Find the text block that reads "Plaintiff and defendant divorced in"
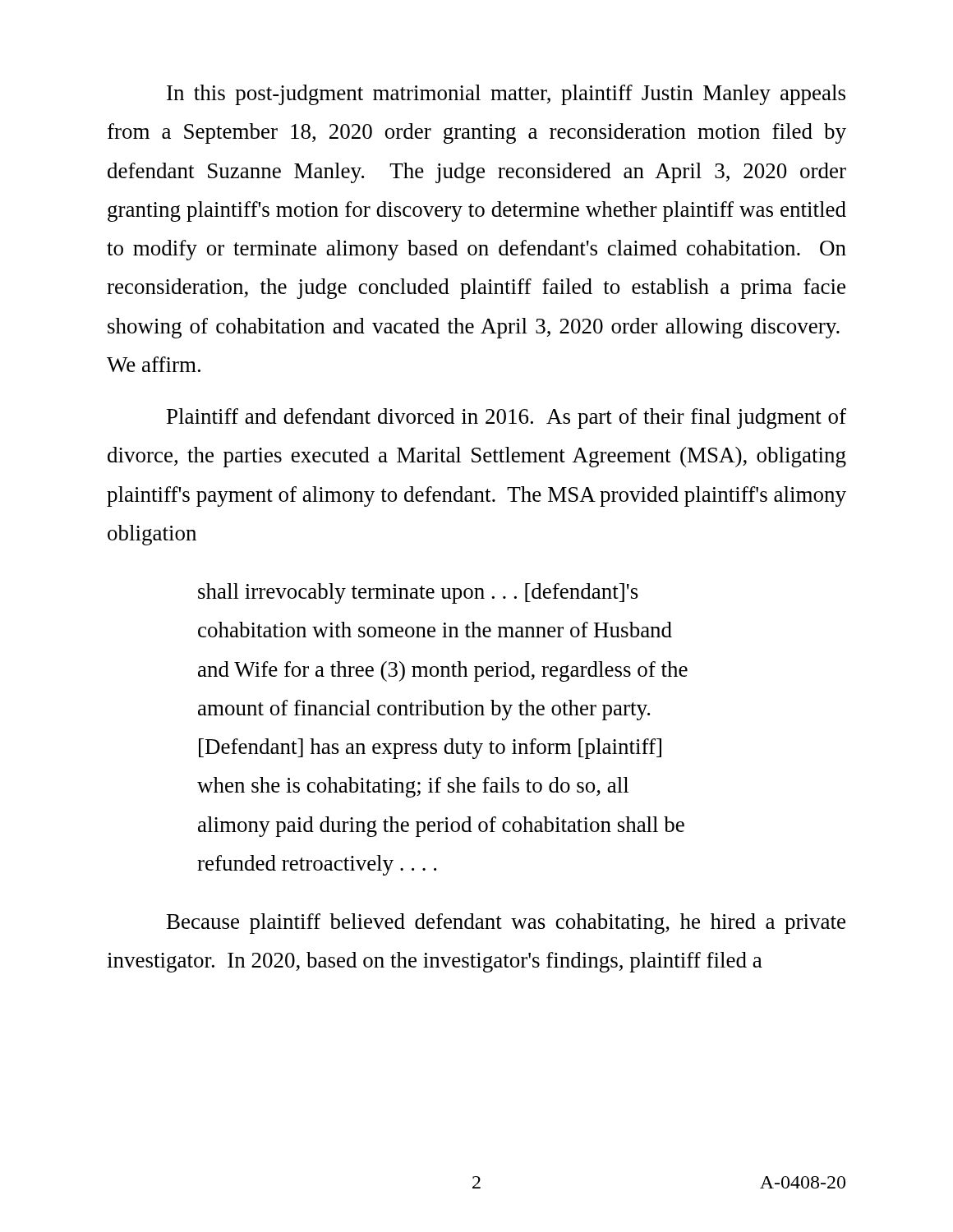This screenshot has width=953, height=1232. [506, 418]
